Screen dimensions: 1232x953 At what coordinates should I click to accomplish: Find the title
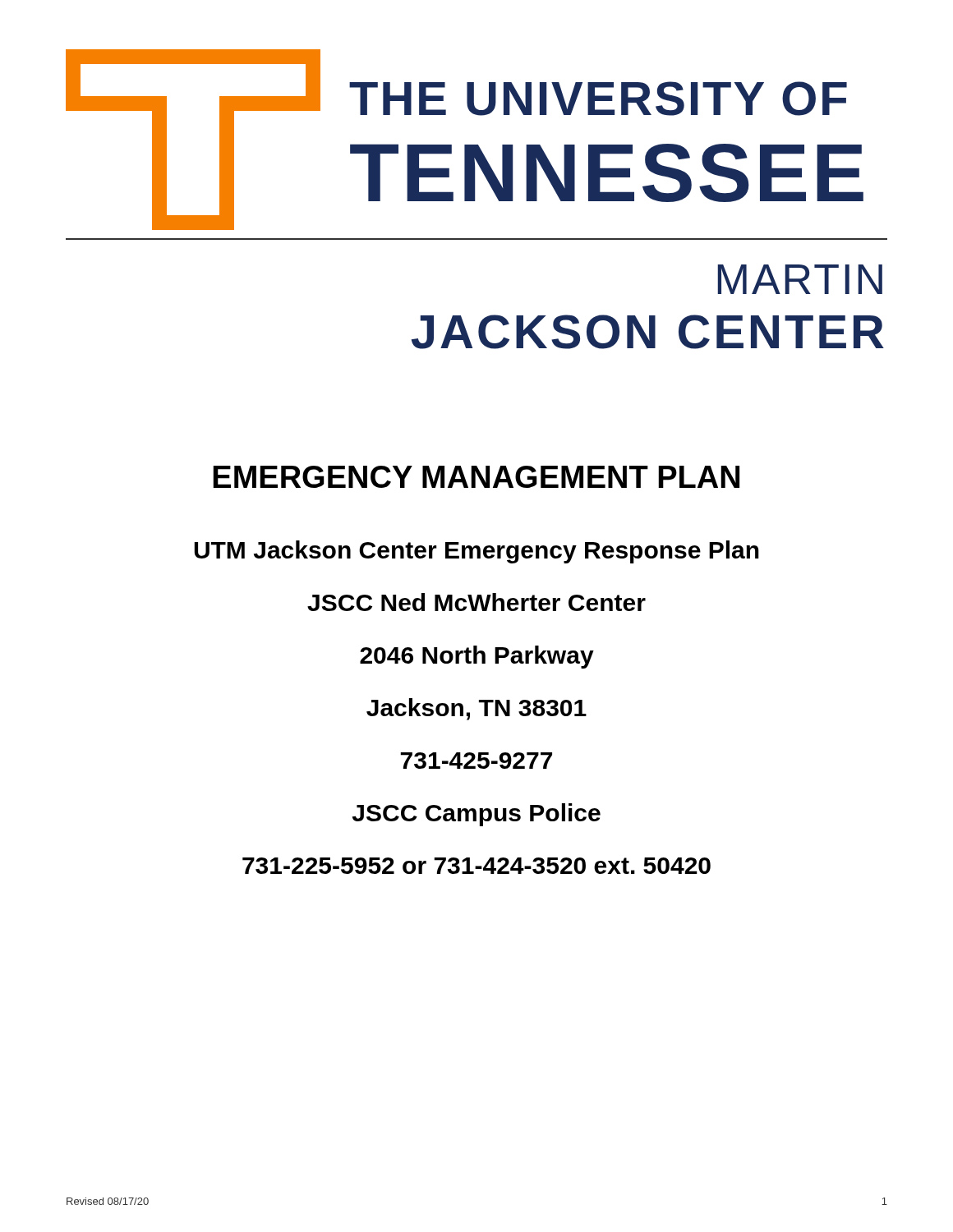(476, 307)
